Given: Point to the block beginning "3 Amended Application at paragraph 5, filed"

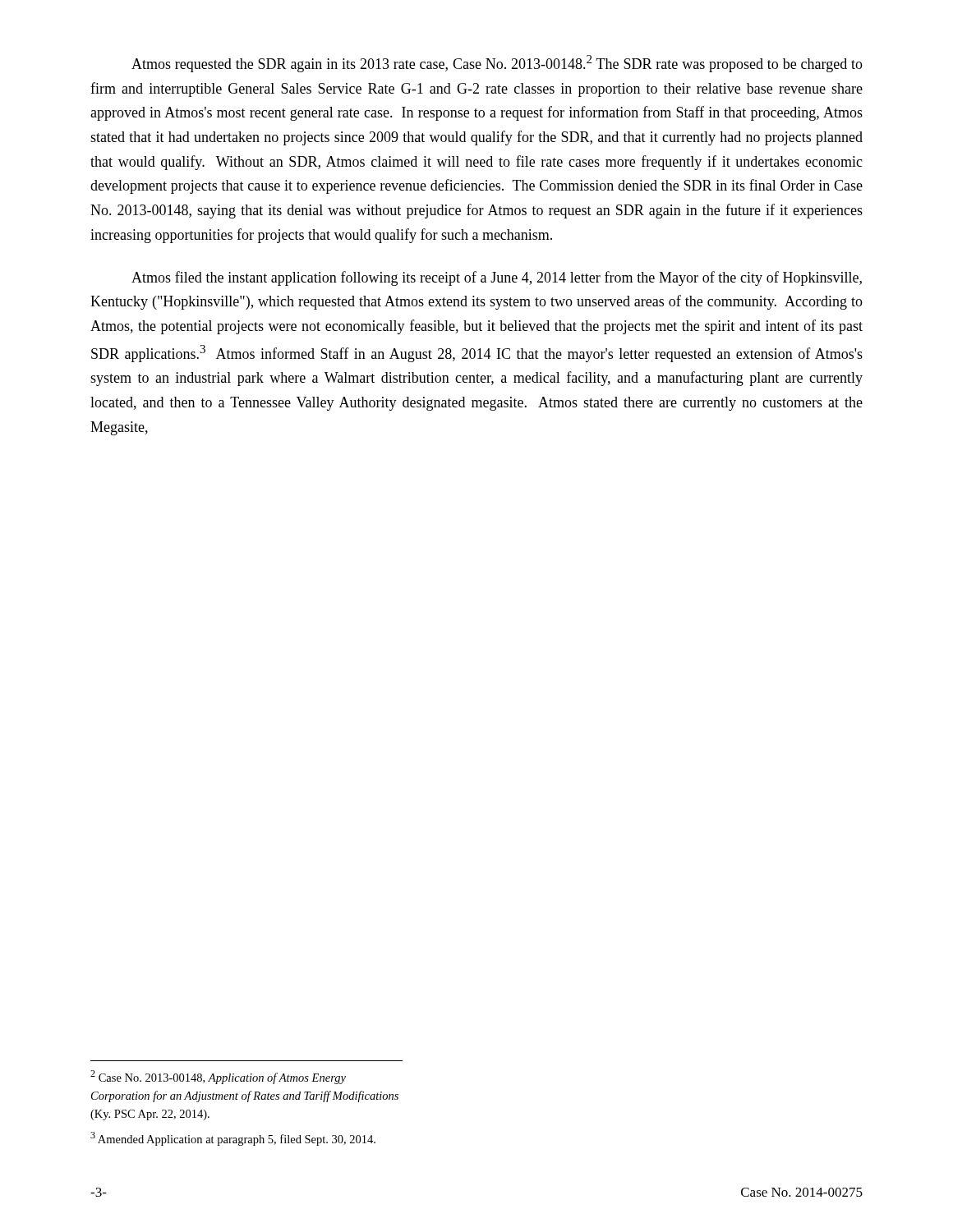Looking at the screenshot, I should pos(233,1138).
